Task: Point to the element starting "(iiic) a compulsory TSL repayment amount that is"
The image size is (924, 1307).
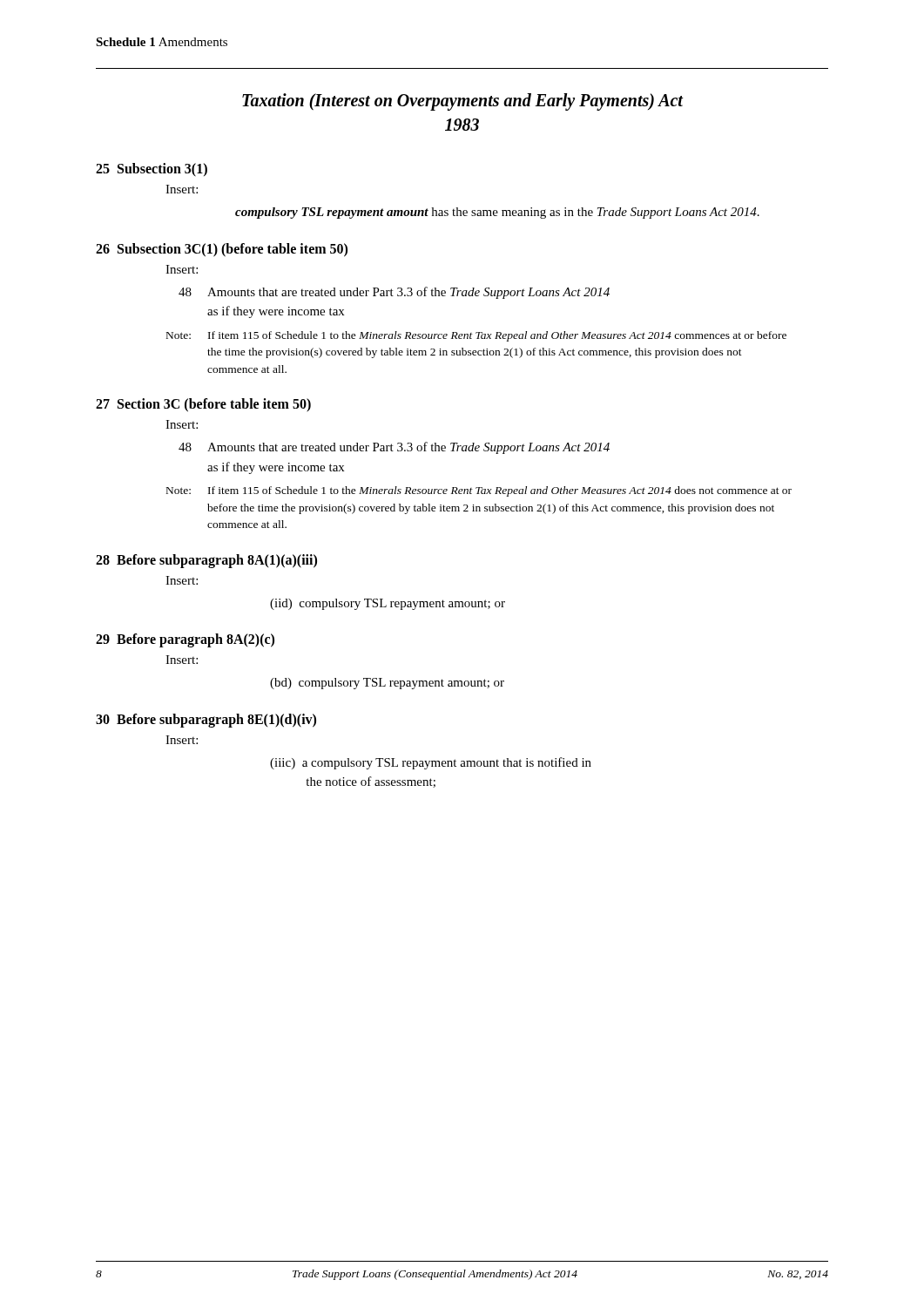Action: 431,772
